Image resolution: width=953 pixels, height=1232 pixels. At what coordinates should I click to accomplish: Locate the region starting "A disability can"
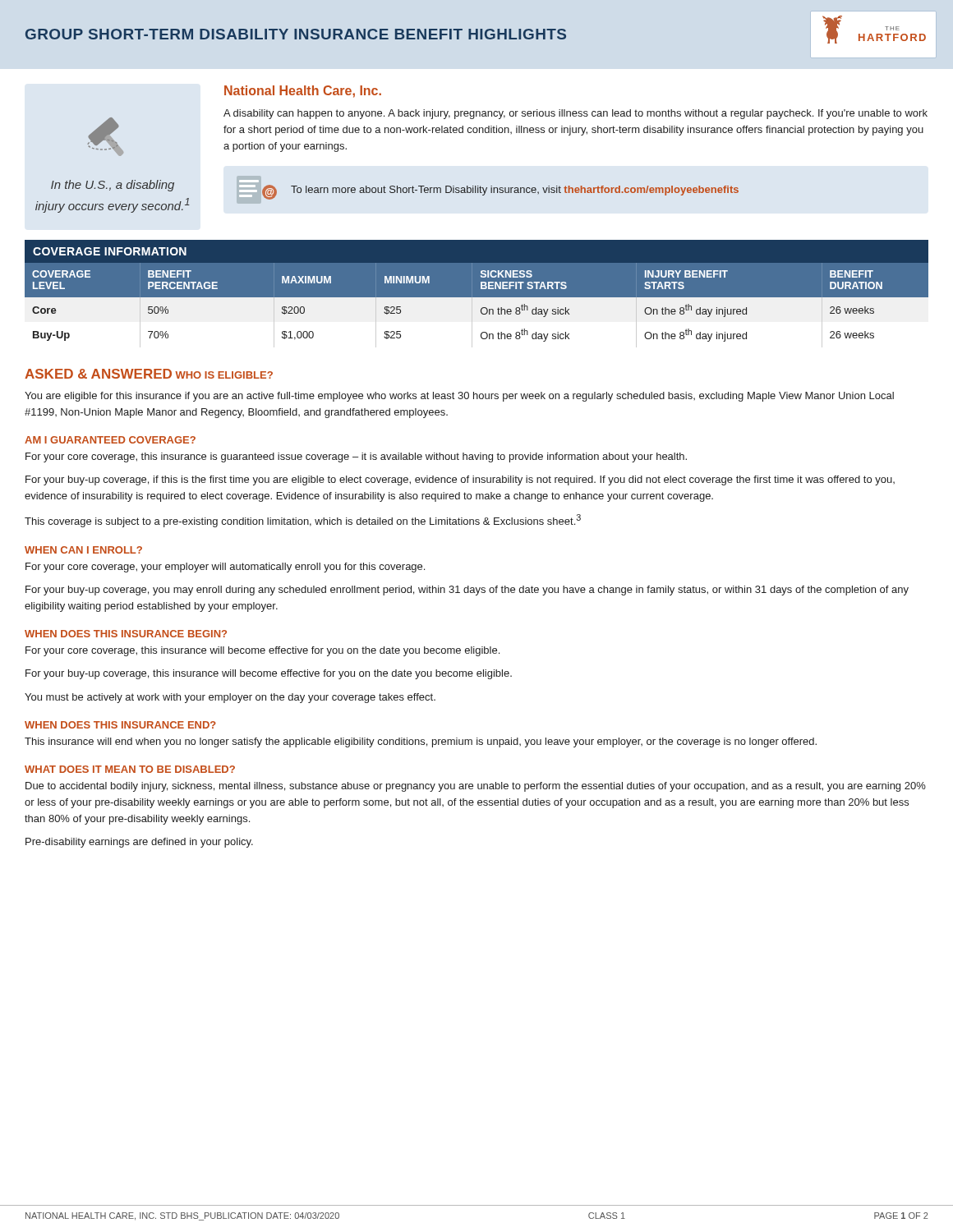575,129
